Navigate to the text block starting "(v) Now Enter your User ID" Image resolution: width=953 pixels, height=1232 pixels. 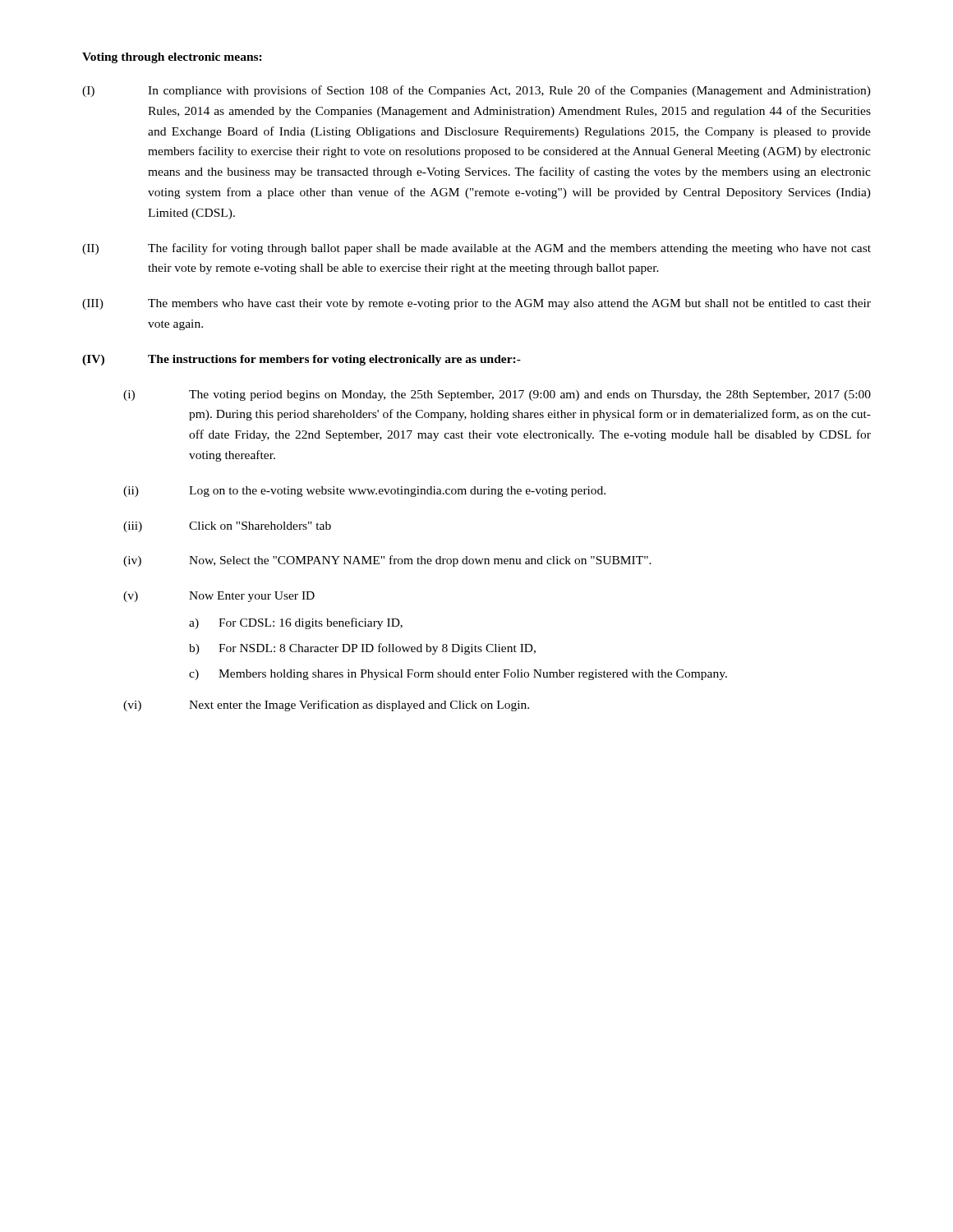click(x=497, y=637)
